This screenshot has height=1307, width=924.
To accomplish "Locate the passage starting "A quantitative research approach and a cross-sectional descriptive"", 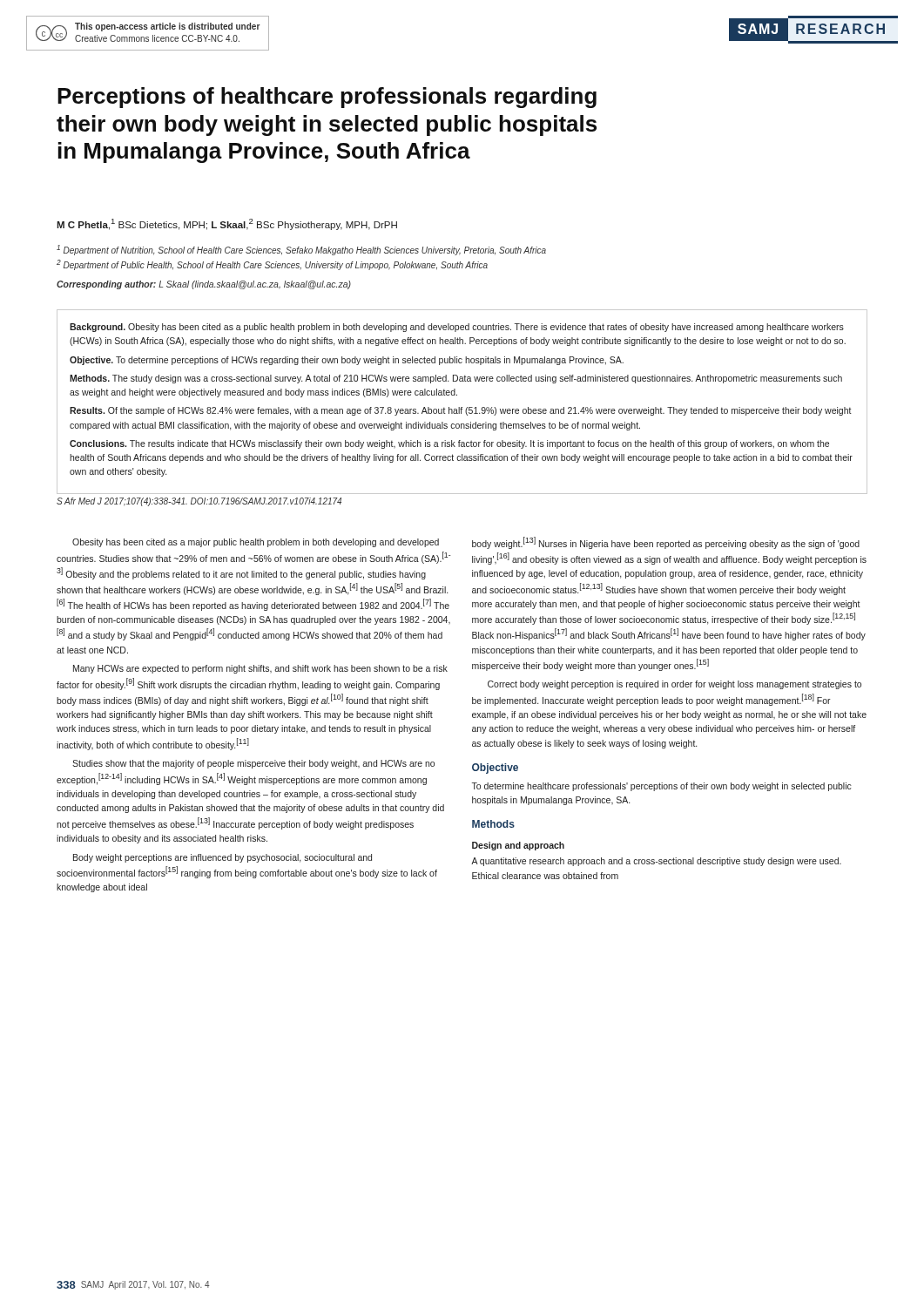I will tap(669, 869).
